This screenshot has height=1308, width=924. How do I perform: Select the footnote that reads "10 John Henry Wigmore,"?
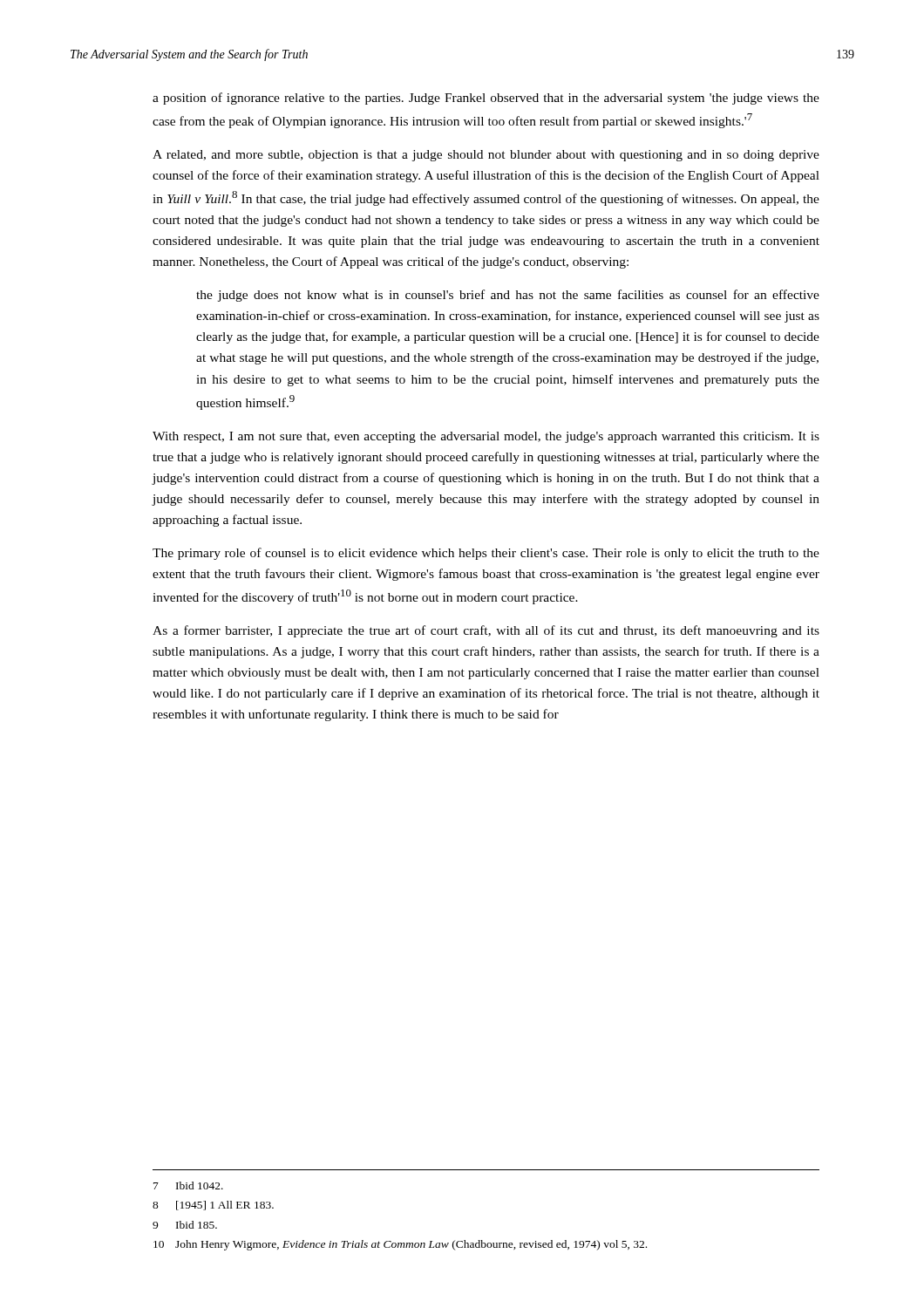click(x=400, y=1245)
